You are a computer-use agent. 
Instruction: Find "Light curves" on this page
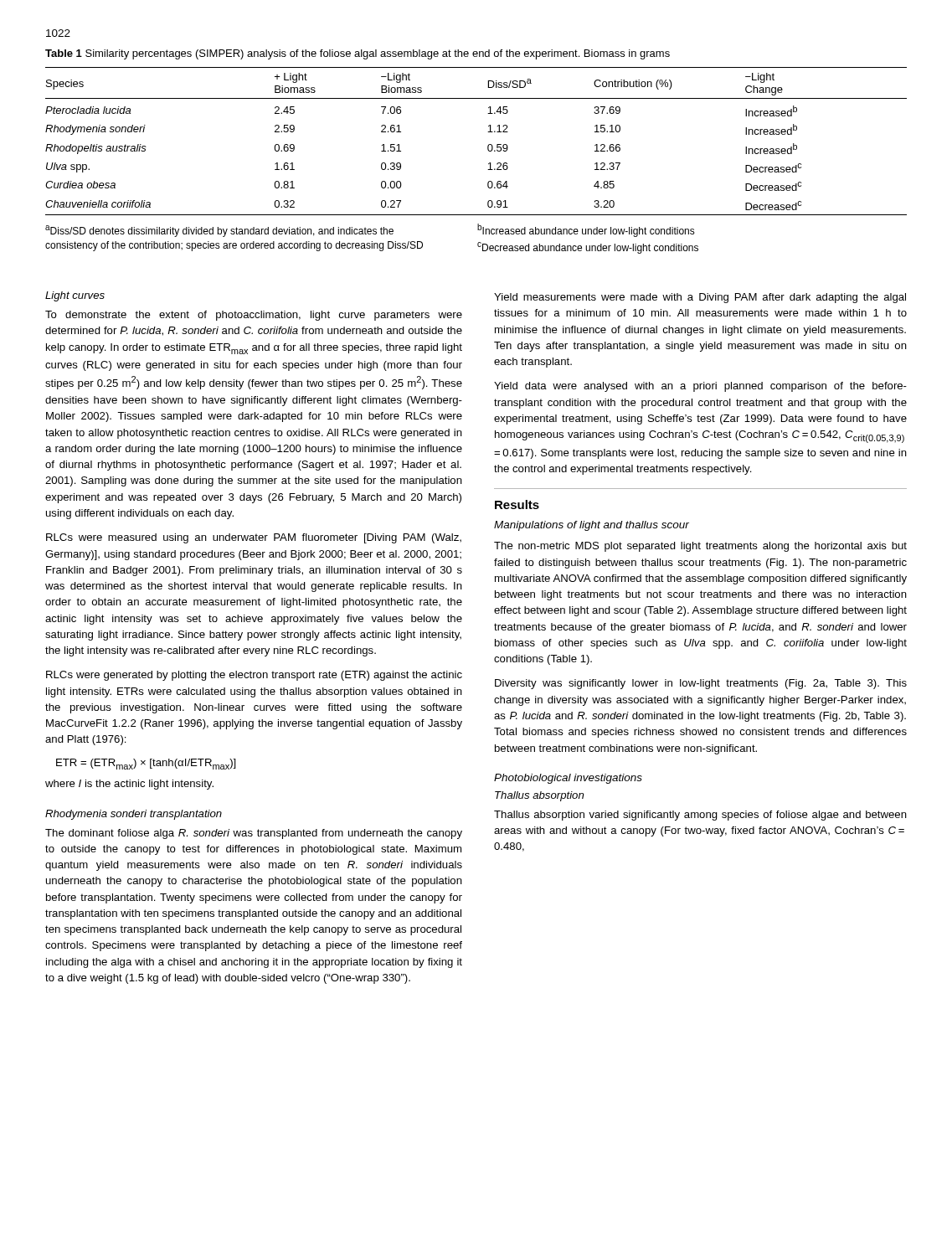click(75, 295)
